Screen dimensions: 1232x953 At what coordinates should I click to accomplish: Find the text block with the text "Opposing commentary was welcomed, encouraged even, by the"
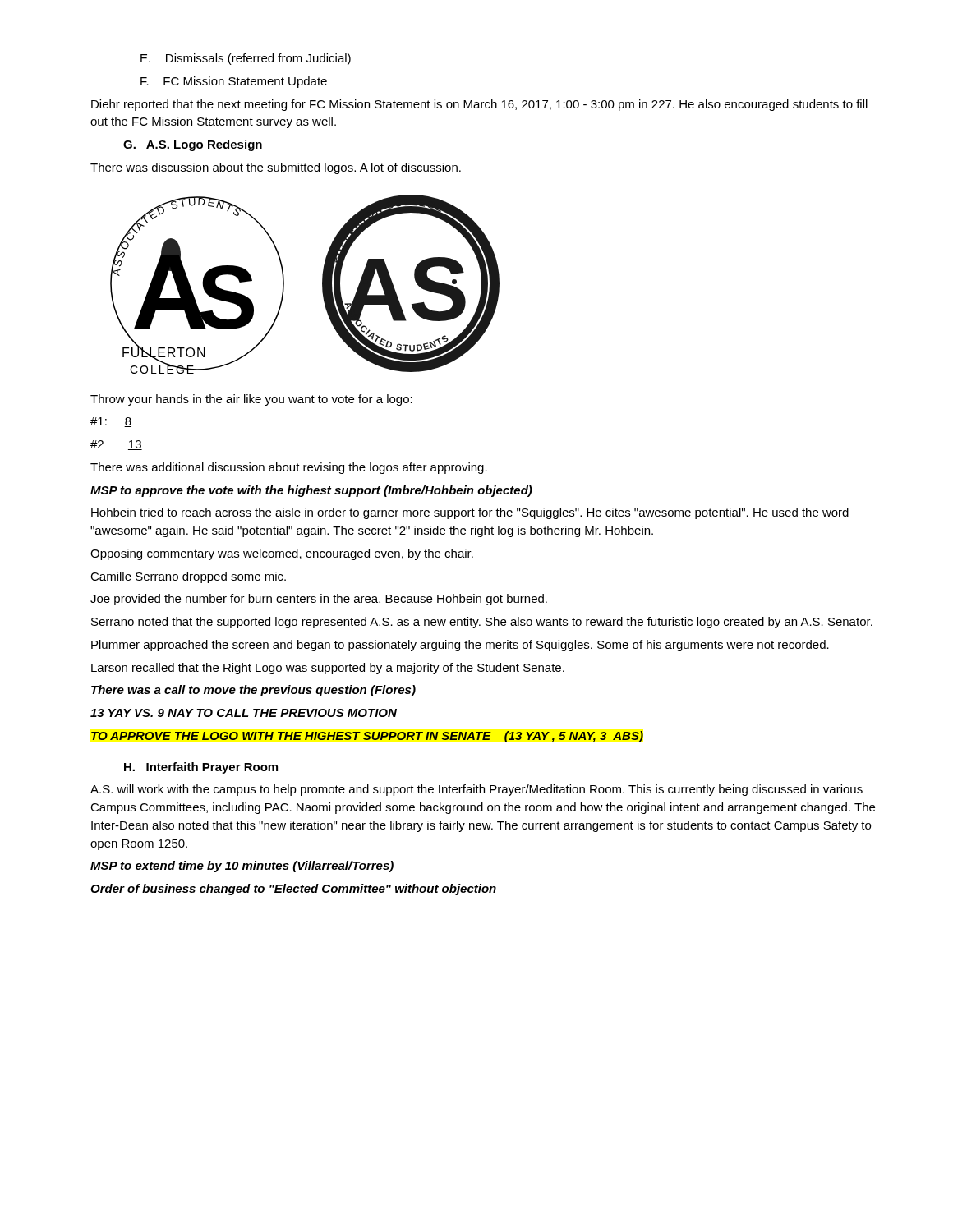[282, 554]
